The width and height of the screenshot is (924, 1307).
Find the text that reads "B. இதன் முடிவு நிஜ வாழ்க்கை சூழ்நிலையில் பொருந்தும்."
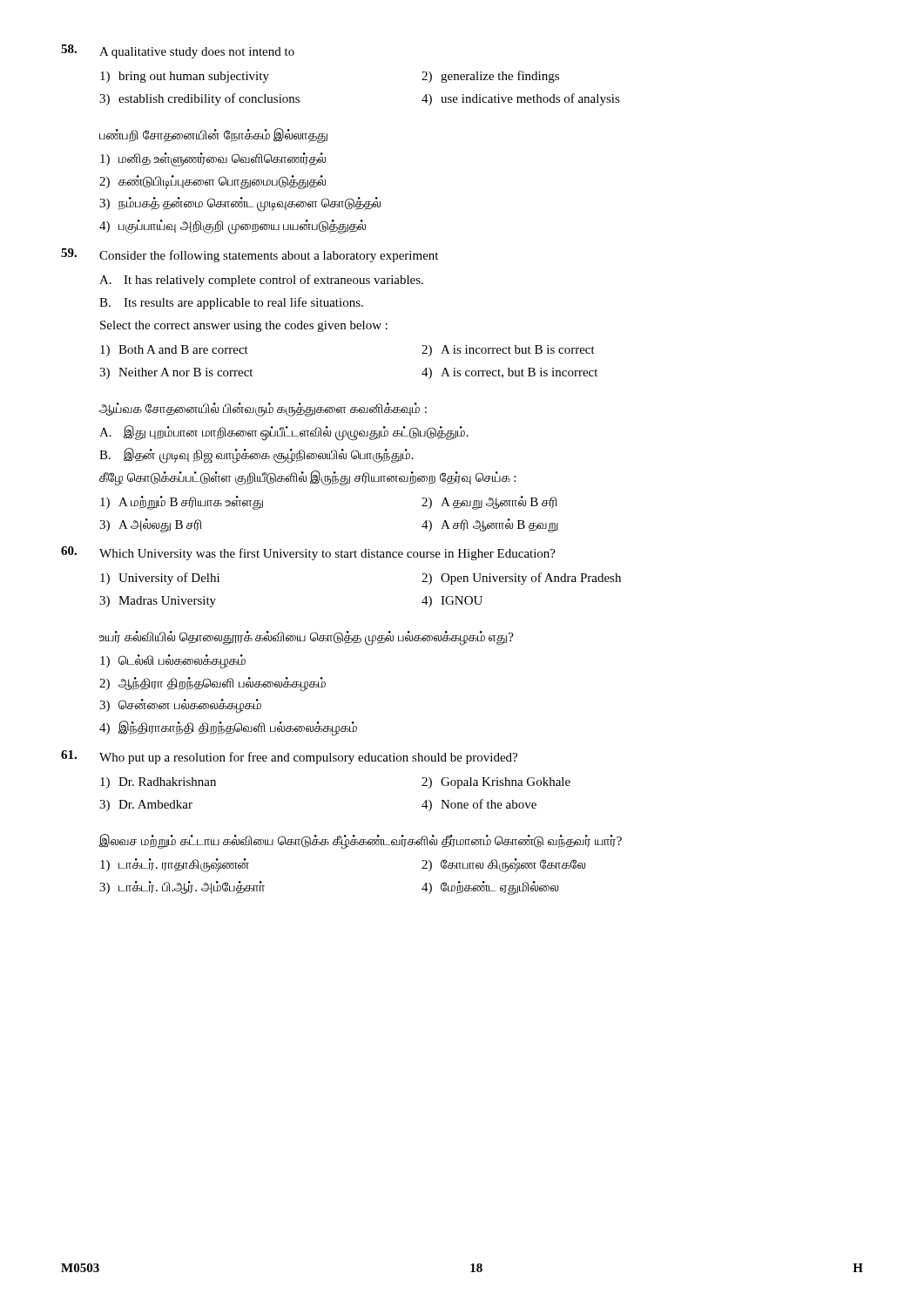(x=256, y=456)
